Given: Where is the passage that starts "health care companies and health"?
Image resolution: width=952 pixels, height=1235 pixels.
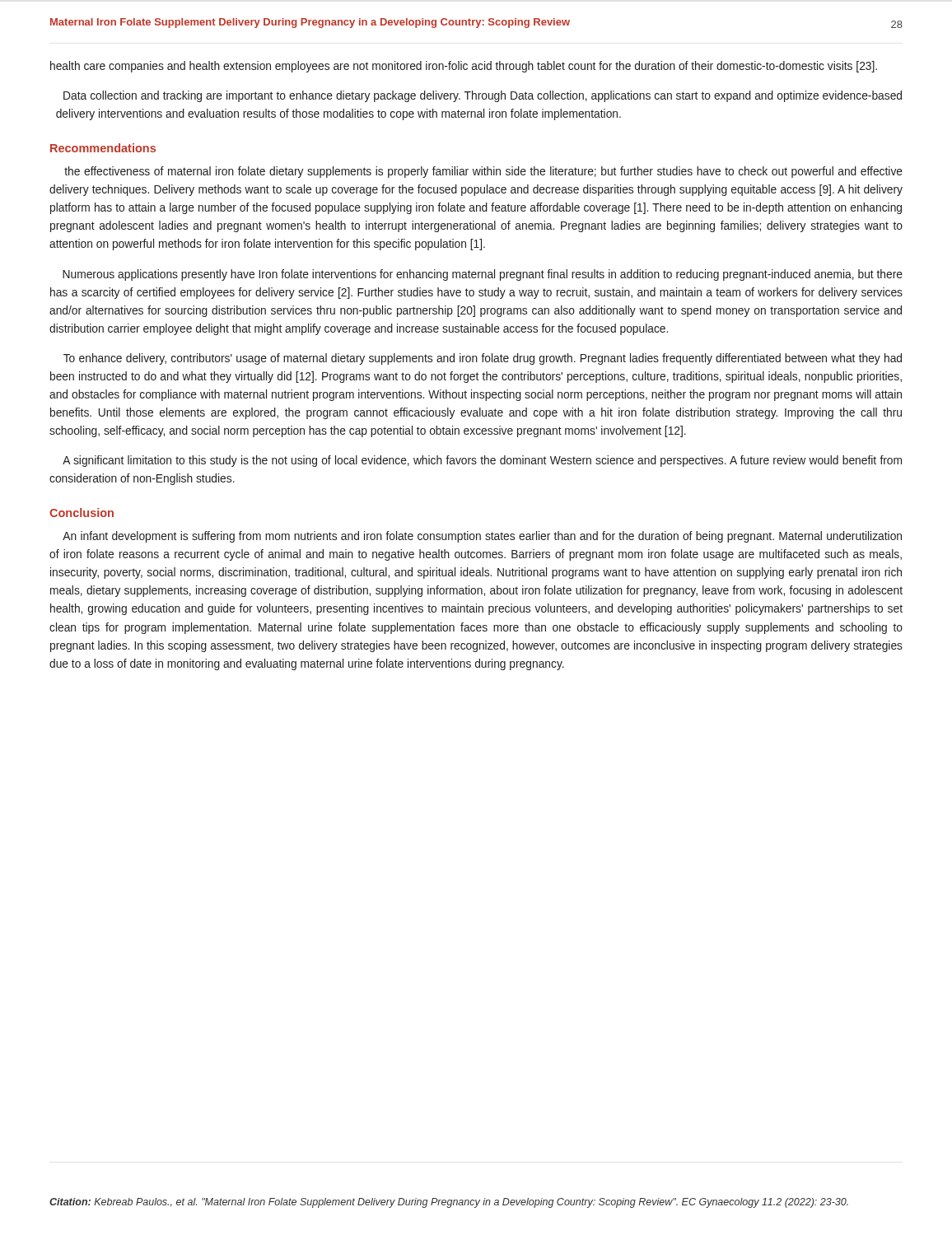Looking at the screenshot, I should point(464,66).
